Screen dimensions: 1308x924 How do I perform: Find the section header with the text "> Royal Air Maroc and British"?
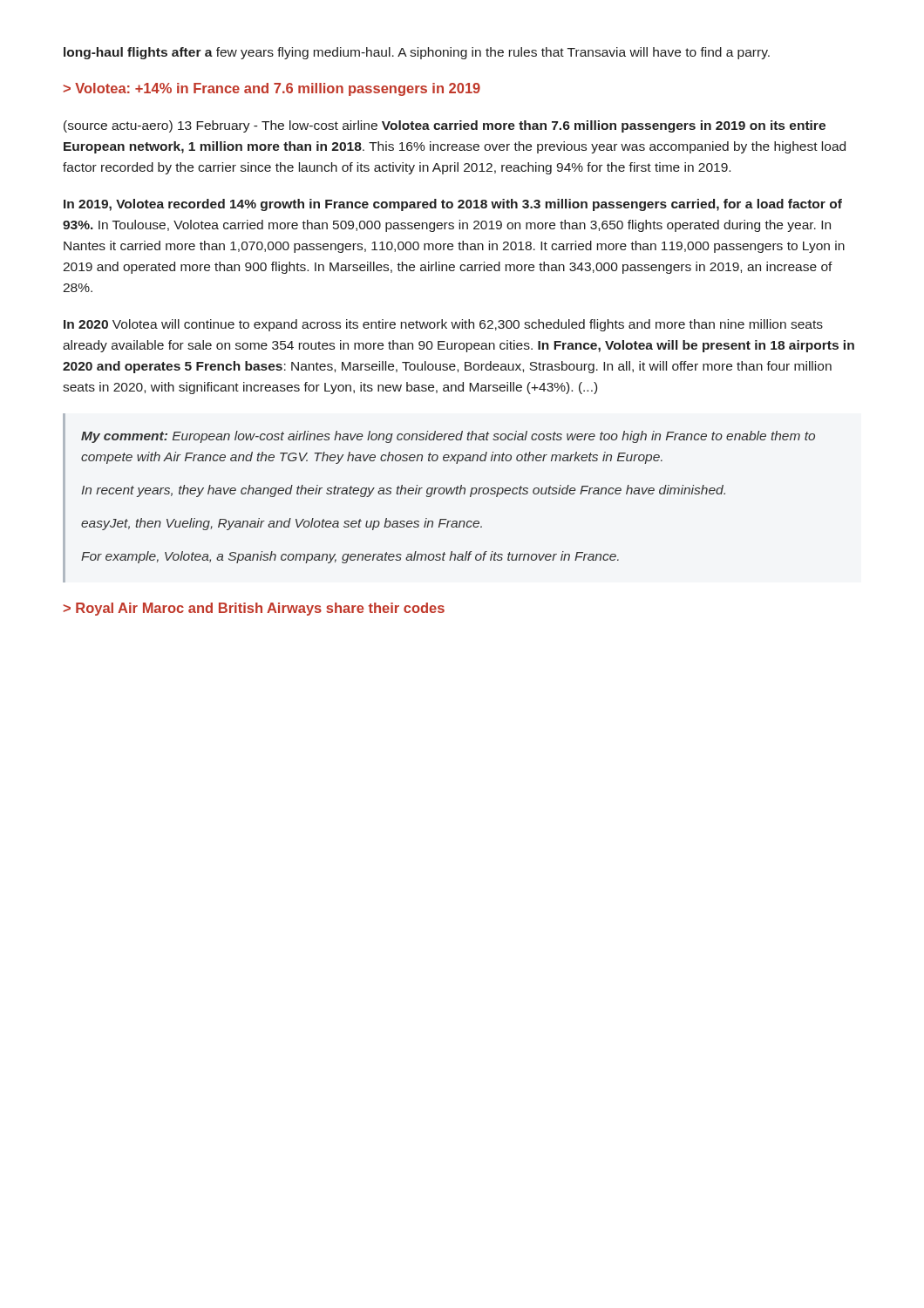[254, 608]
